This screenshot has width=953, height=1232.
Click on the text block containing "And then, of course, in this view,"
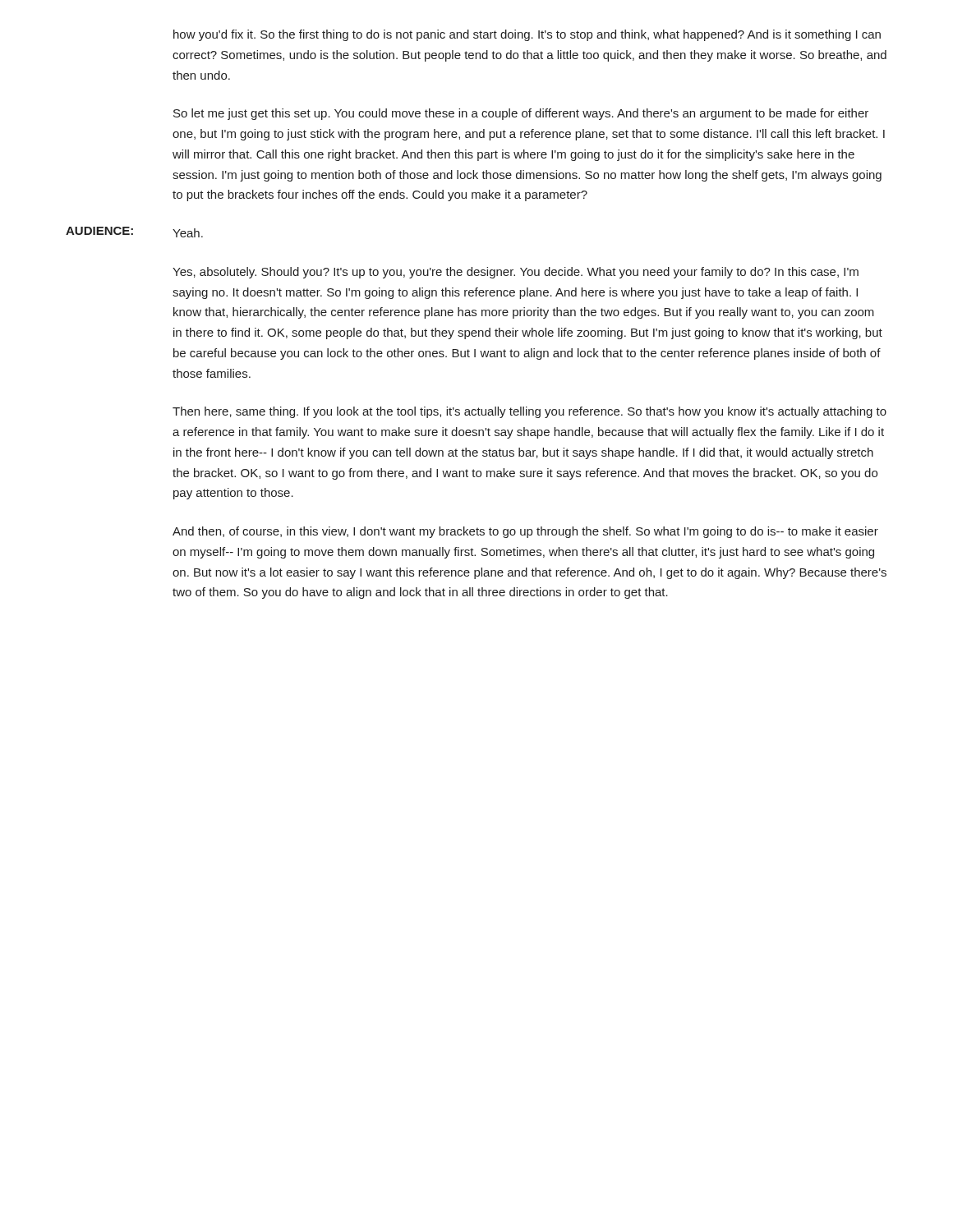coord(530,561)
